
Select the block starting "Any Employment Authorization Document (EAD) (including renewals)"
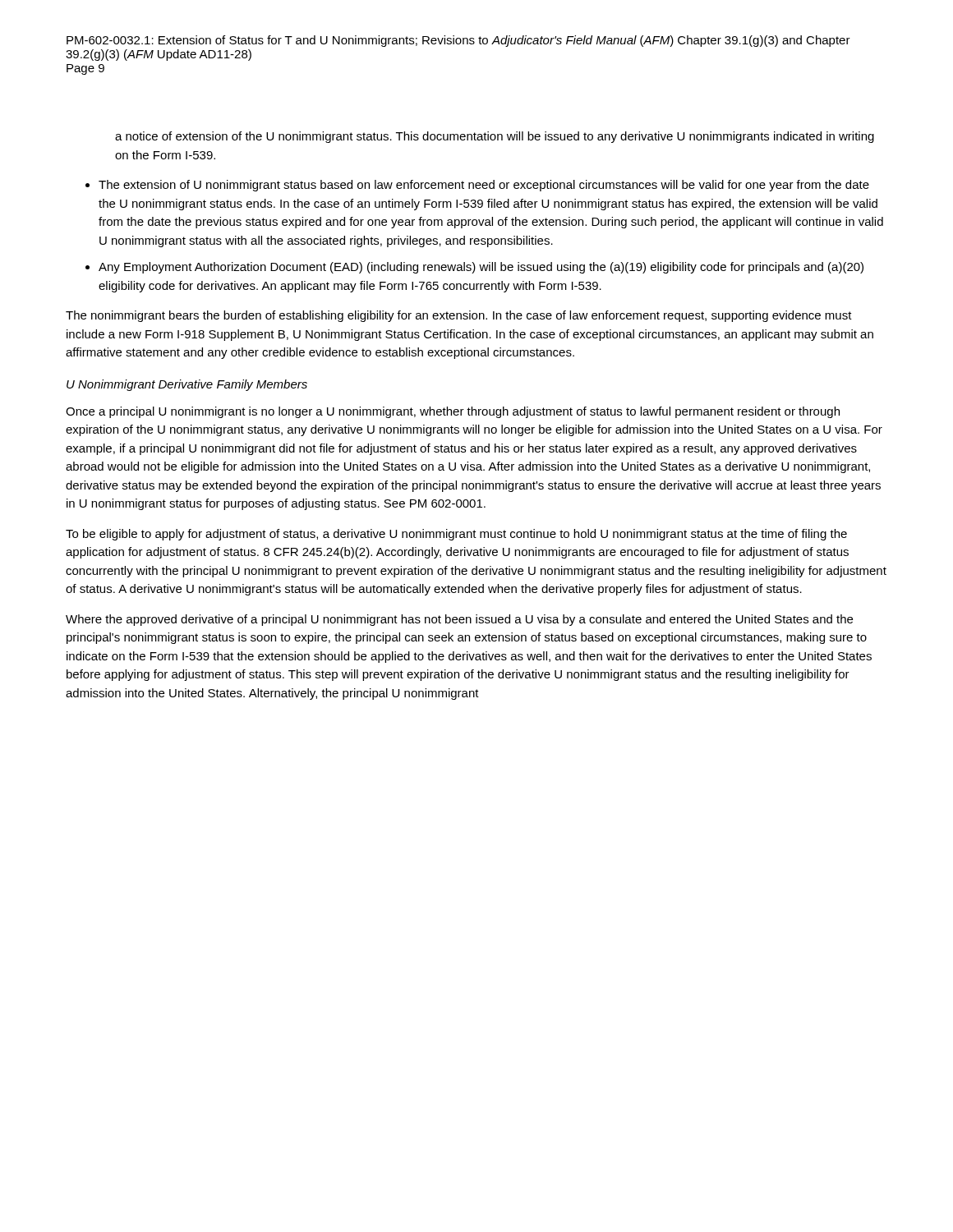[493, 276]
